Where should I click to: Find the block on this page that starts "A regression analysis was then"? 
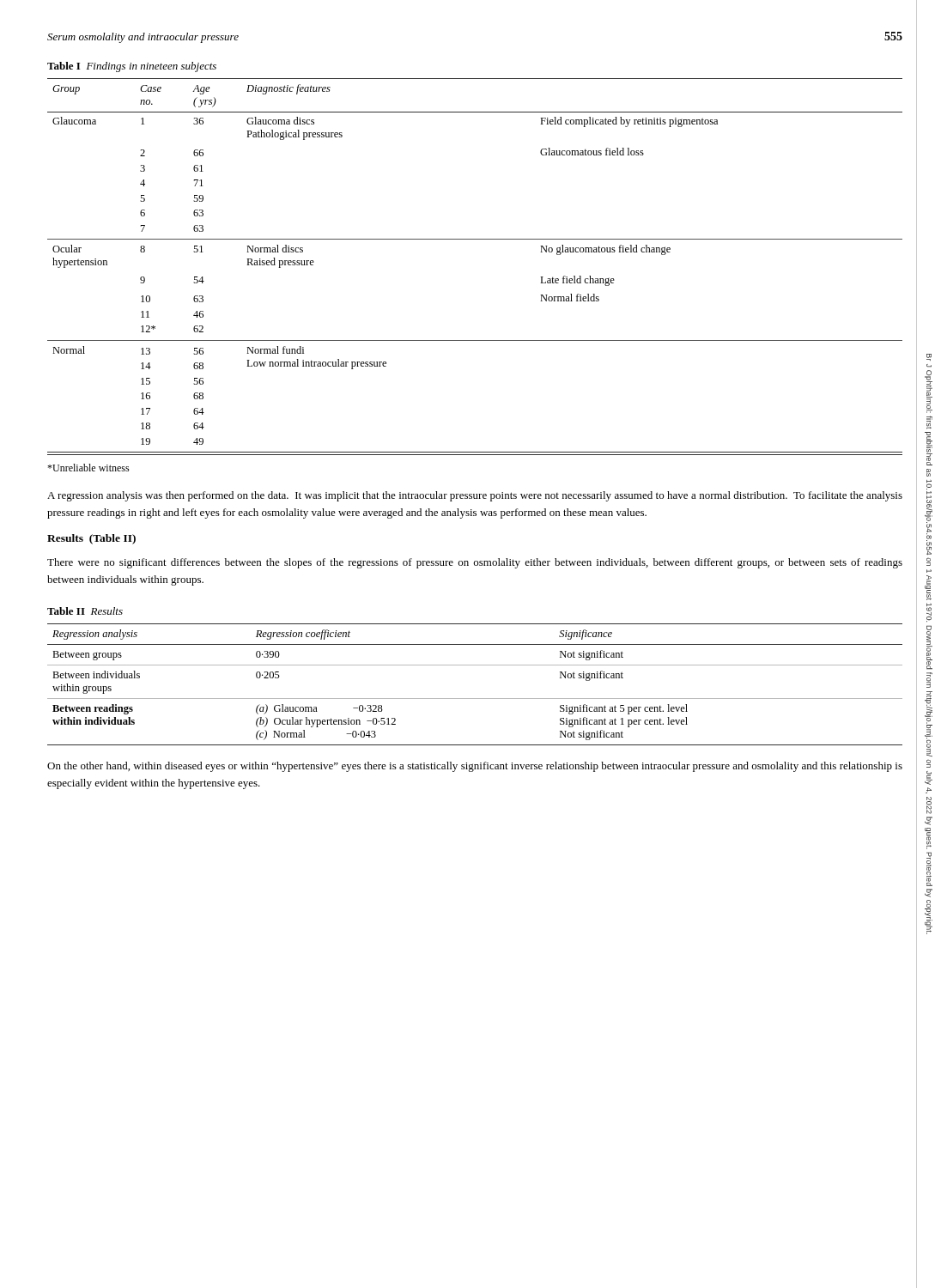[475, 504]
